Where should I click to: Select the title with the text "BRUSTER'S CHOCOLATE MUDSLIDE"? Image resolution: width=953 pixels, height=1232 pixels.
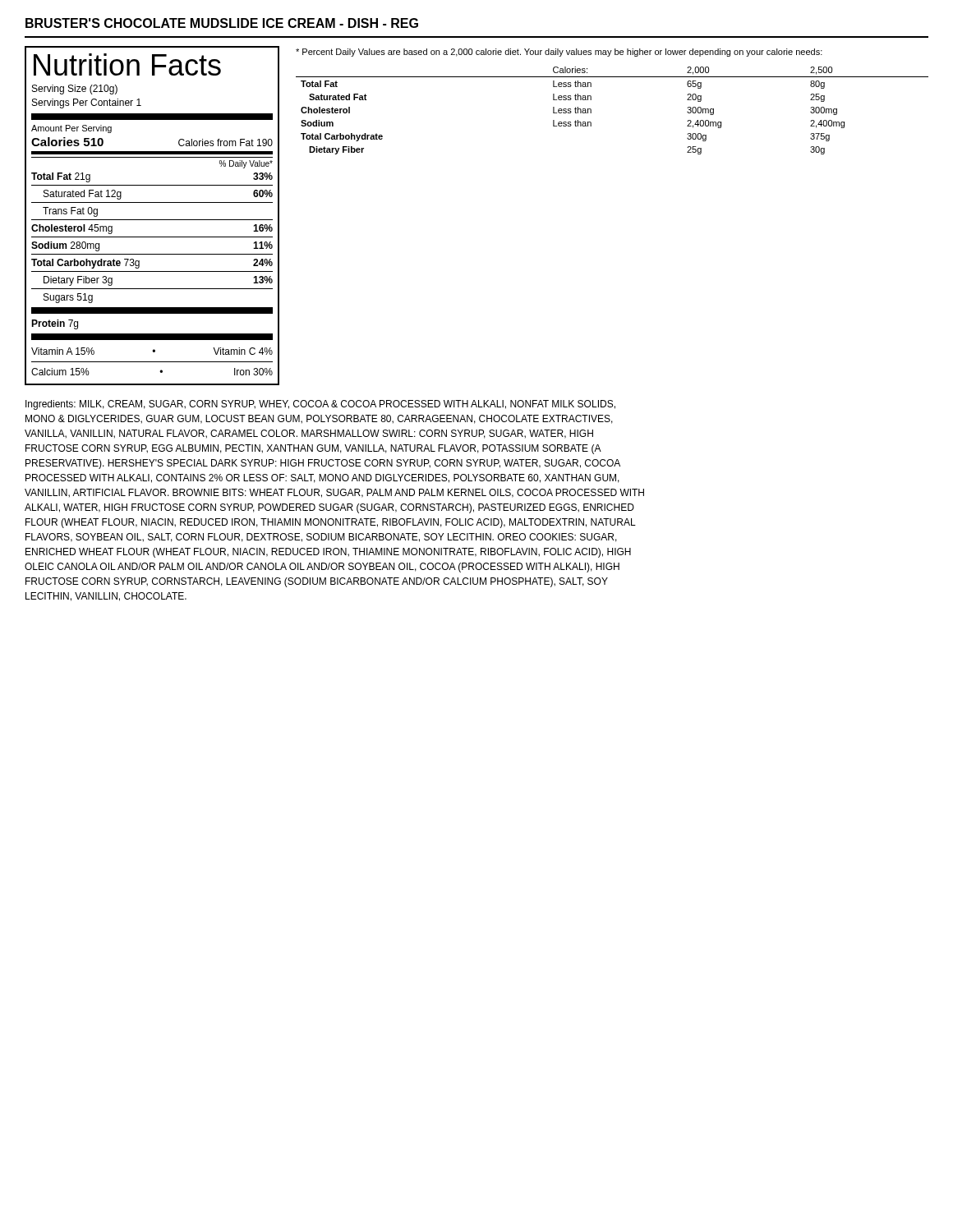pyautogui.click(x=222, y=23)
